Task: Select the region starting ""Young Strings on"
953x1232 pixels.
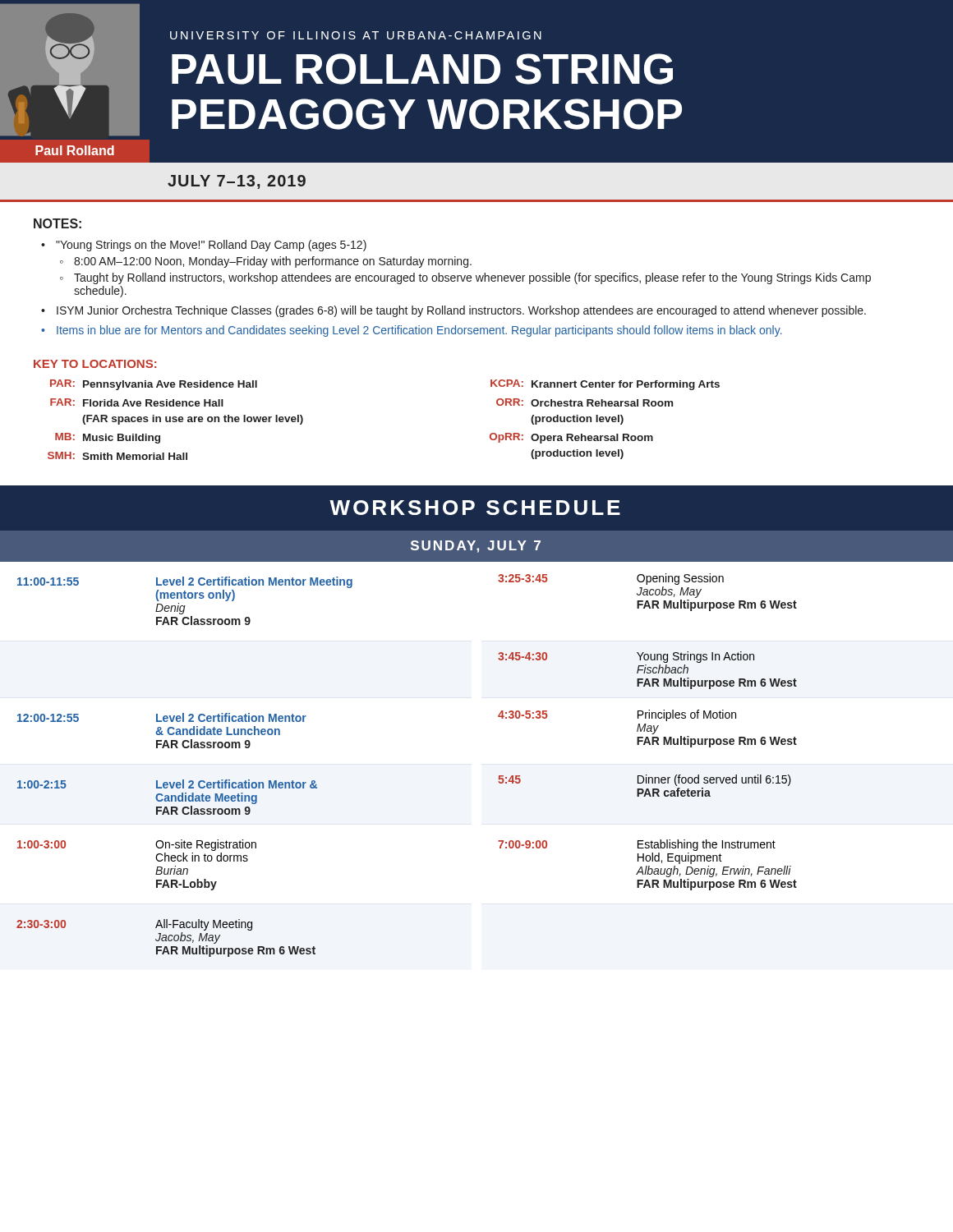Action: (x=488, y=268)
